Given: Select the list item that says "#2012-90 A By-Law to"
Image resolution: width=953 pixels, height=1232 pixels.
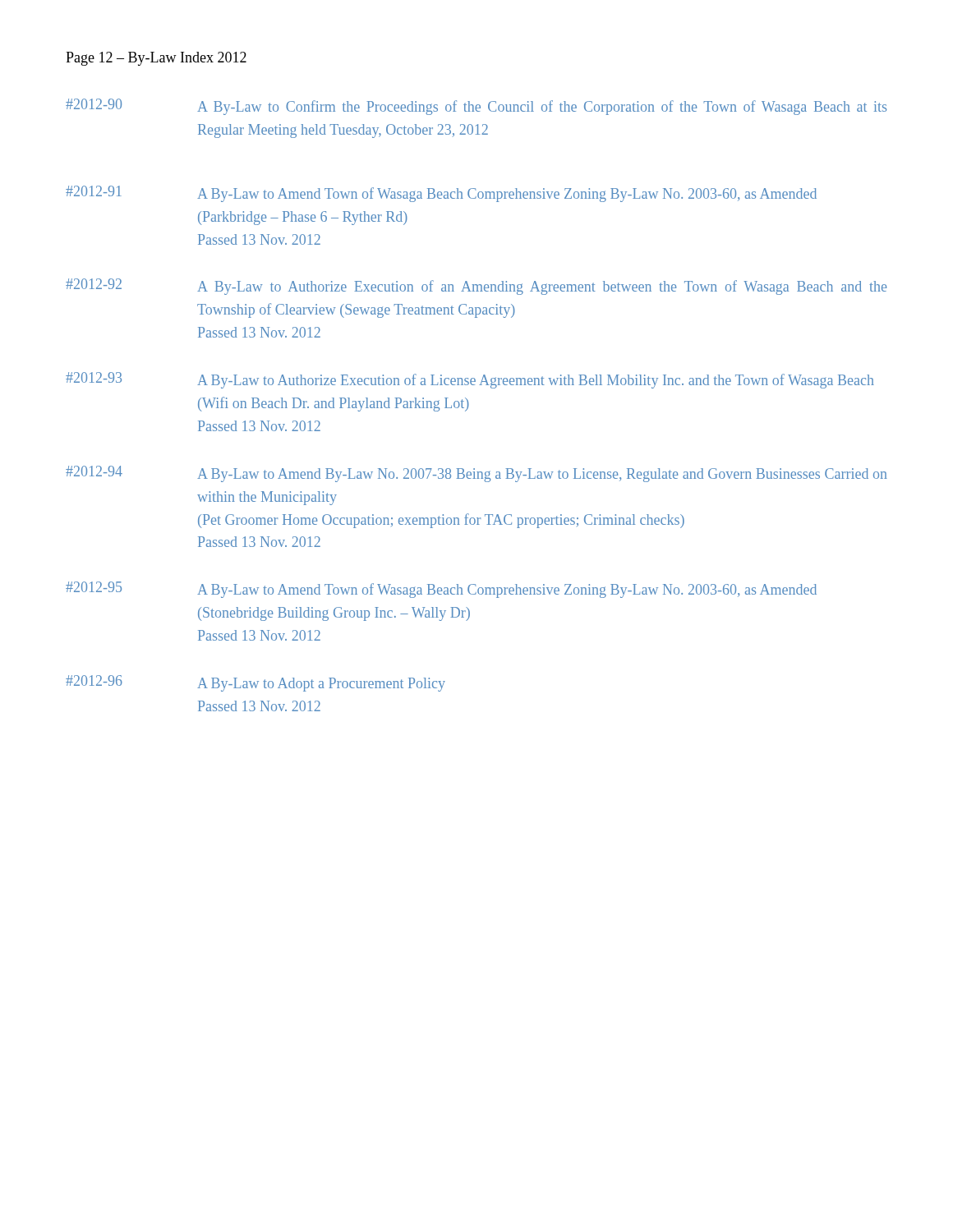Looking at the screenshot, I should [476, 119].
